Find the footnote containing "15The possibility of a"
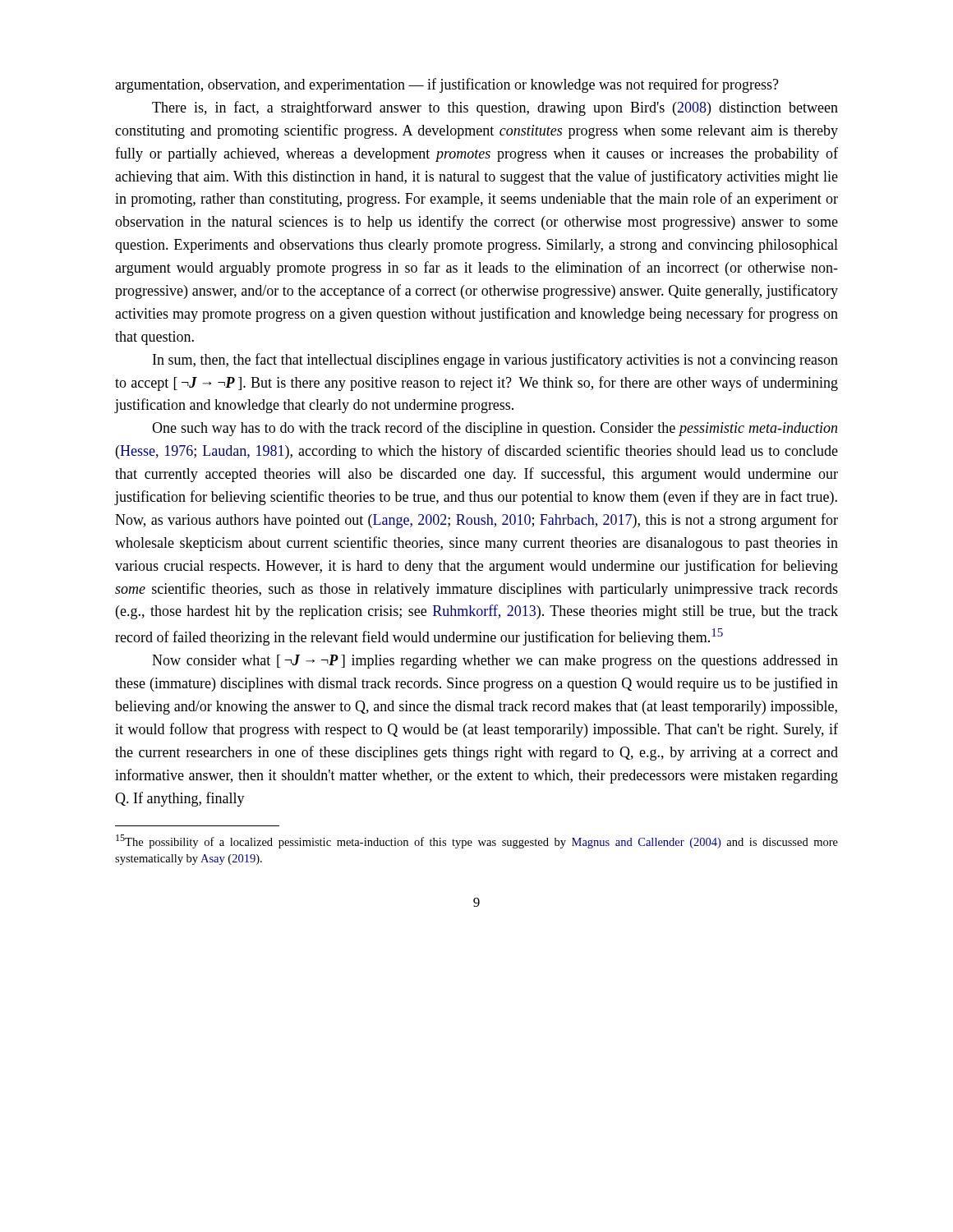The height and width of the screenshot is (1232, 953). click(x=476, y=849)
